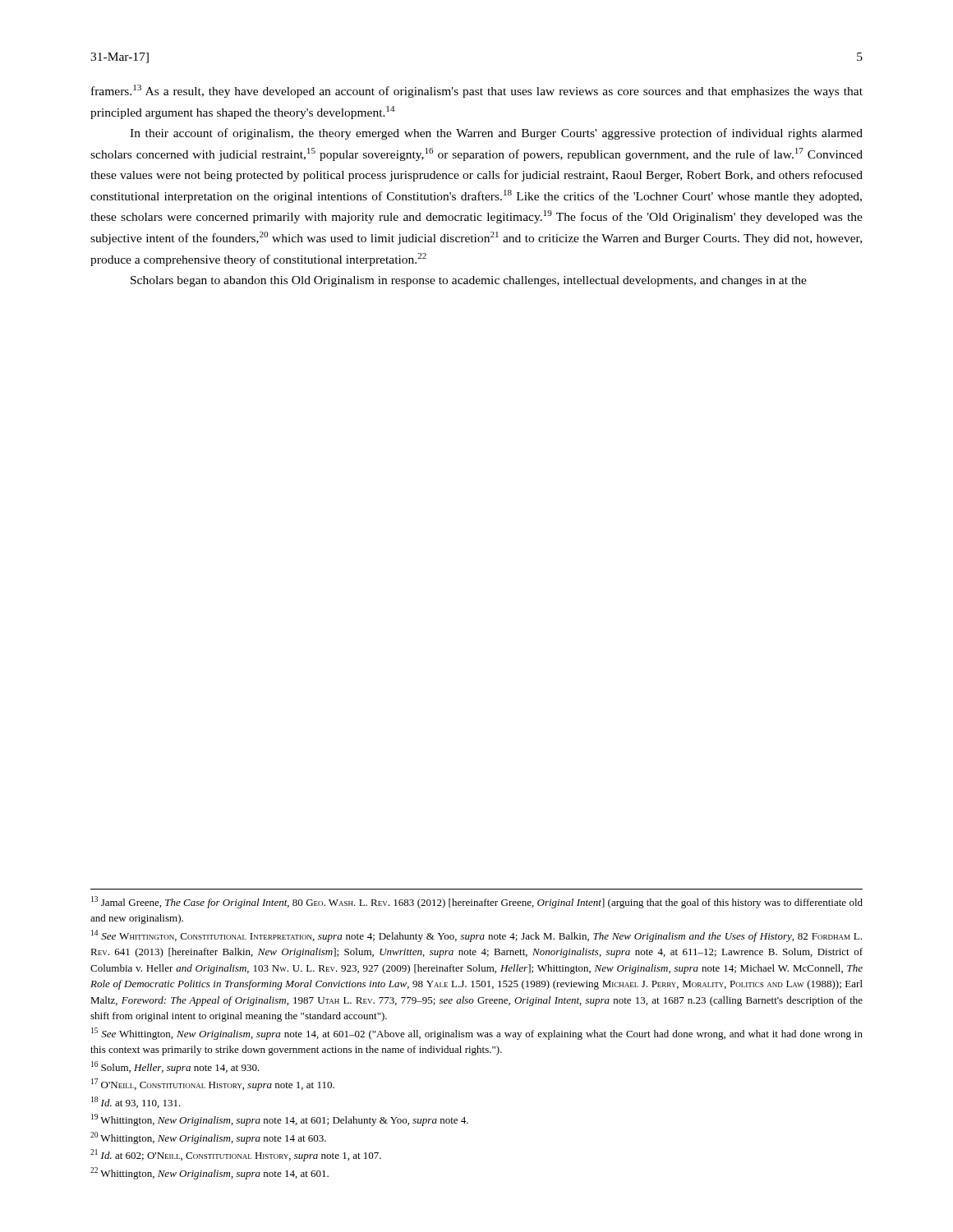Screen dimensions: 1232x953
Task: Locate the footnote containing "19 Whittington, New Originalism, supra note"
Action: pos(476,1120)
